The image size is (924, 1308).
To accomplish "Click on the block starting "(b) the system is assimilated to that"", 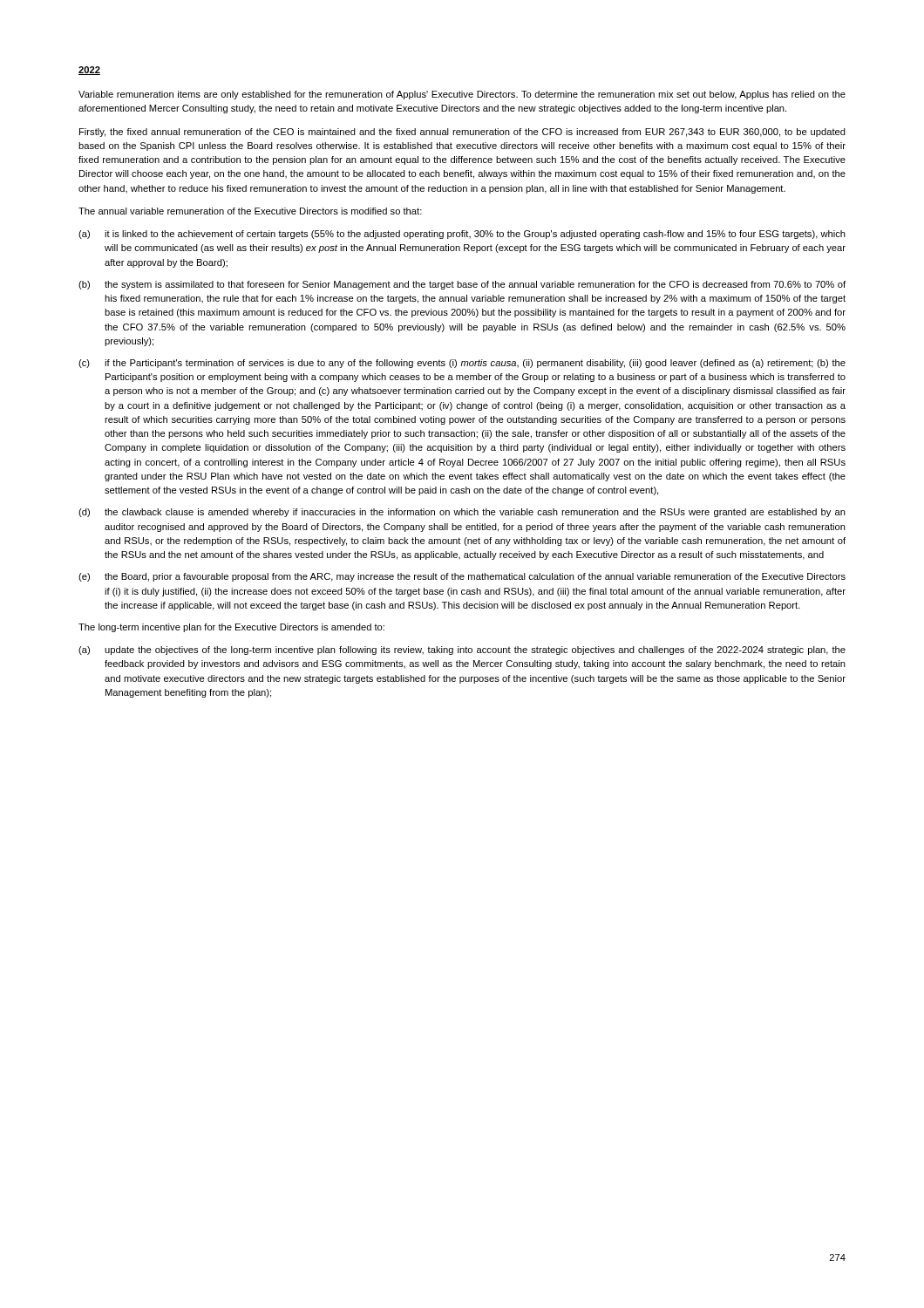I will tap(462, 313).
